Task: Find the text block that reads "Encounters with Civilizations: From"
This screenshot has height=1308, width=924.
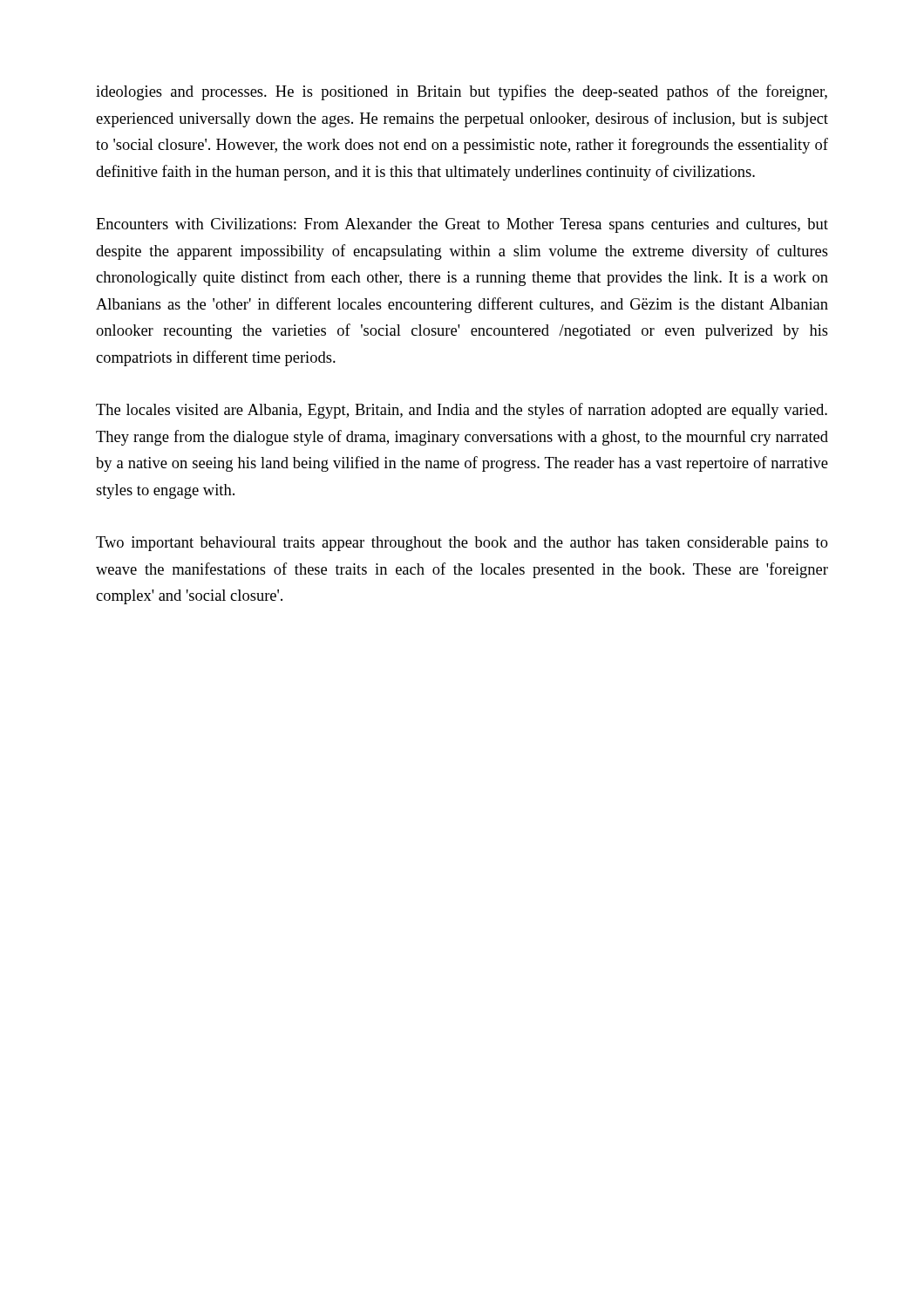Action: click(462, 291)
